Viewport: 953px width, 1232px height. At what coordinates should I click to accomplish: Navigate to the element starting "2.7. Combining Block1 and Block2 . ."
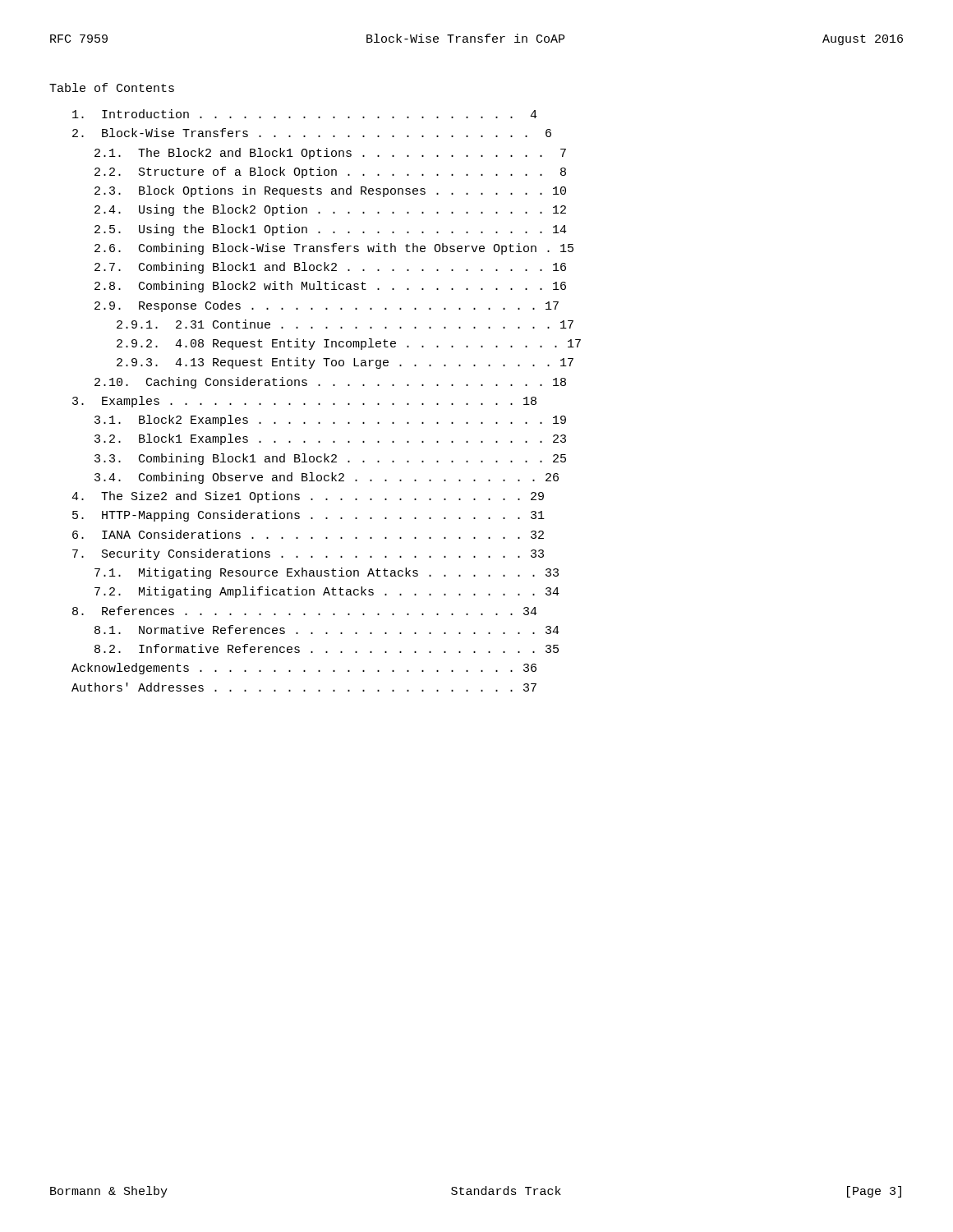[308, 268]
